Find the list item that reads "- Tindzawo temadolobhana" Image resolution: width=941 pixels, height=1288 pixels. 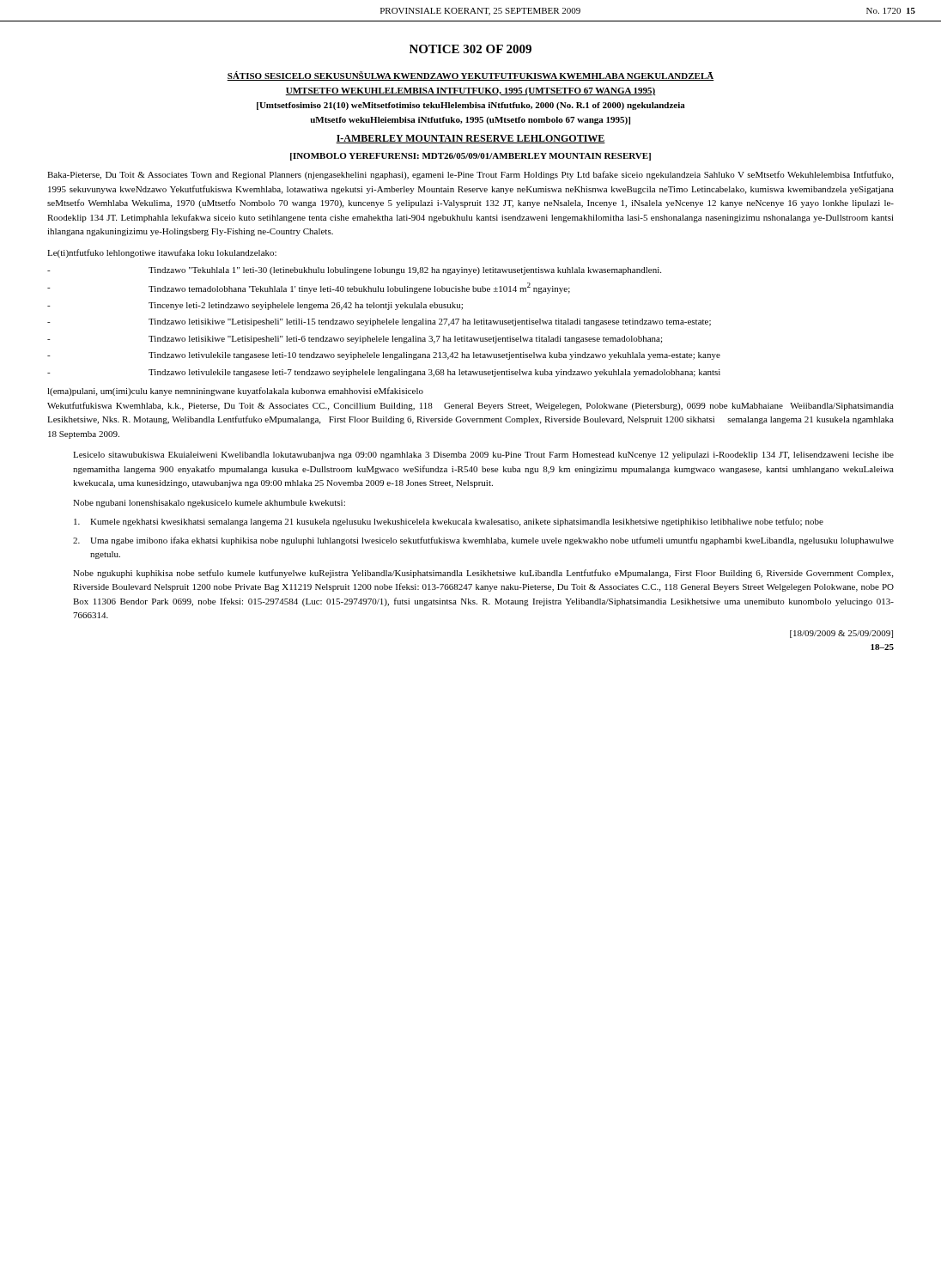[309, 287]
